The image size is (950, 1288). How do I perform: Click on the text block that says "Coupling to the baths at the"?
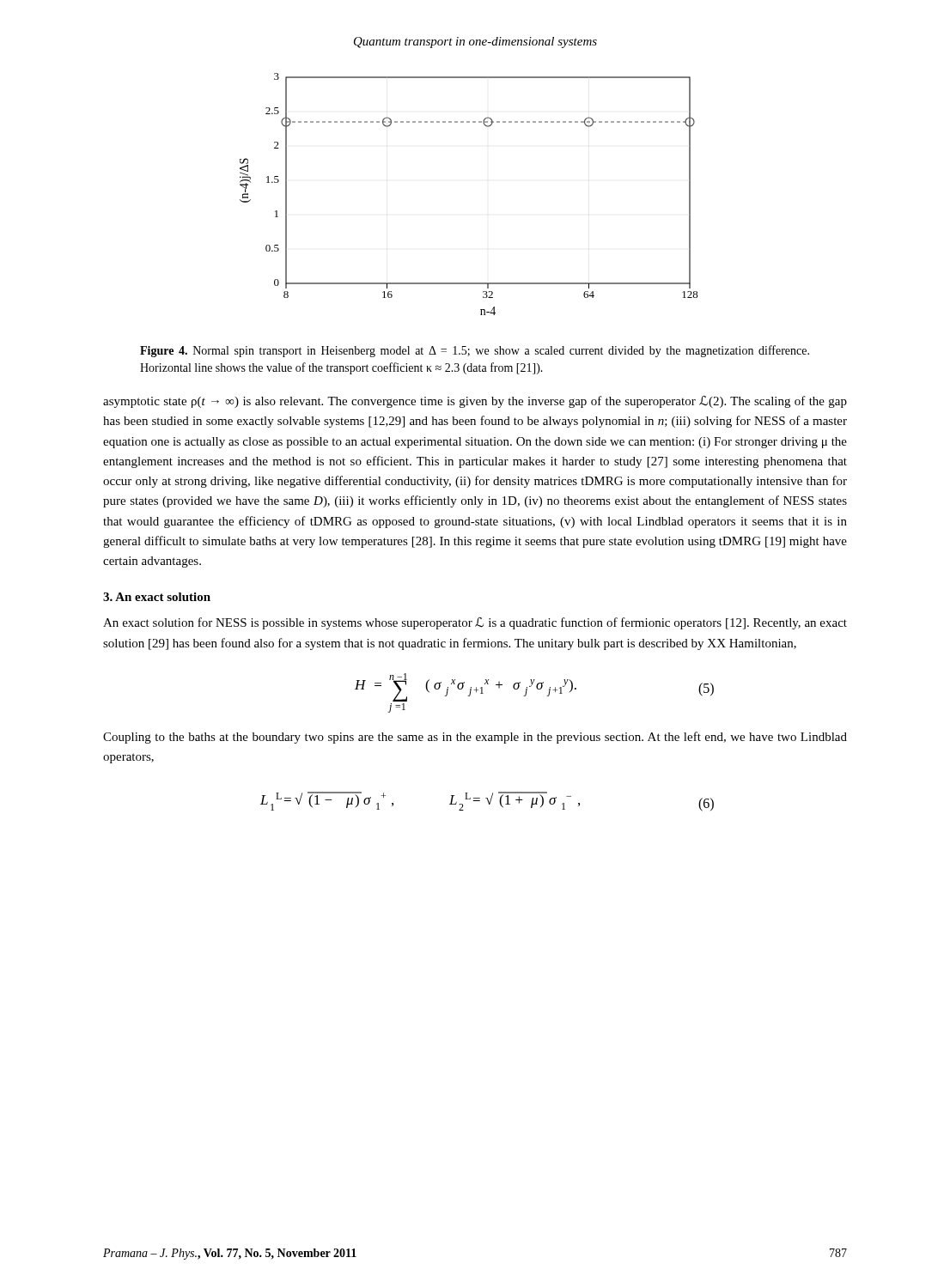click(x=475, y=747)
